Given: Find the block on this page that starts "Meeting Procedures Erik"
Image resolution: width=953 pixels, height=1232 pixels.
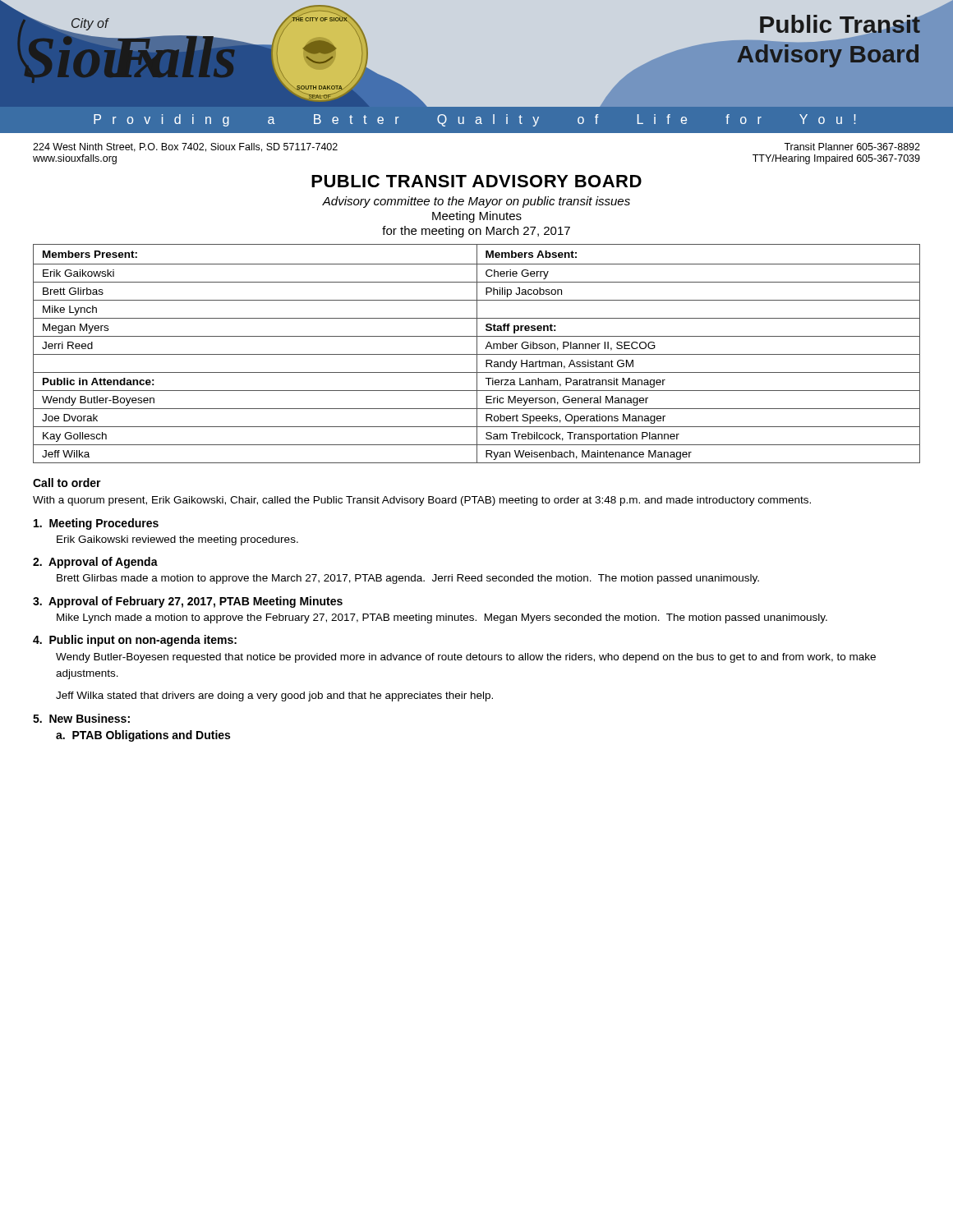Looking at the screenshot, I should pyautogui.click(x=96, y=524).
